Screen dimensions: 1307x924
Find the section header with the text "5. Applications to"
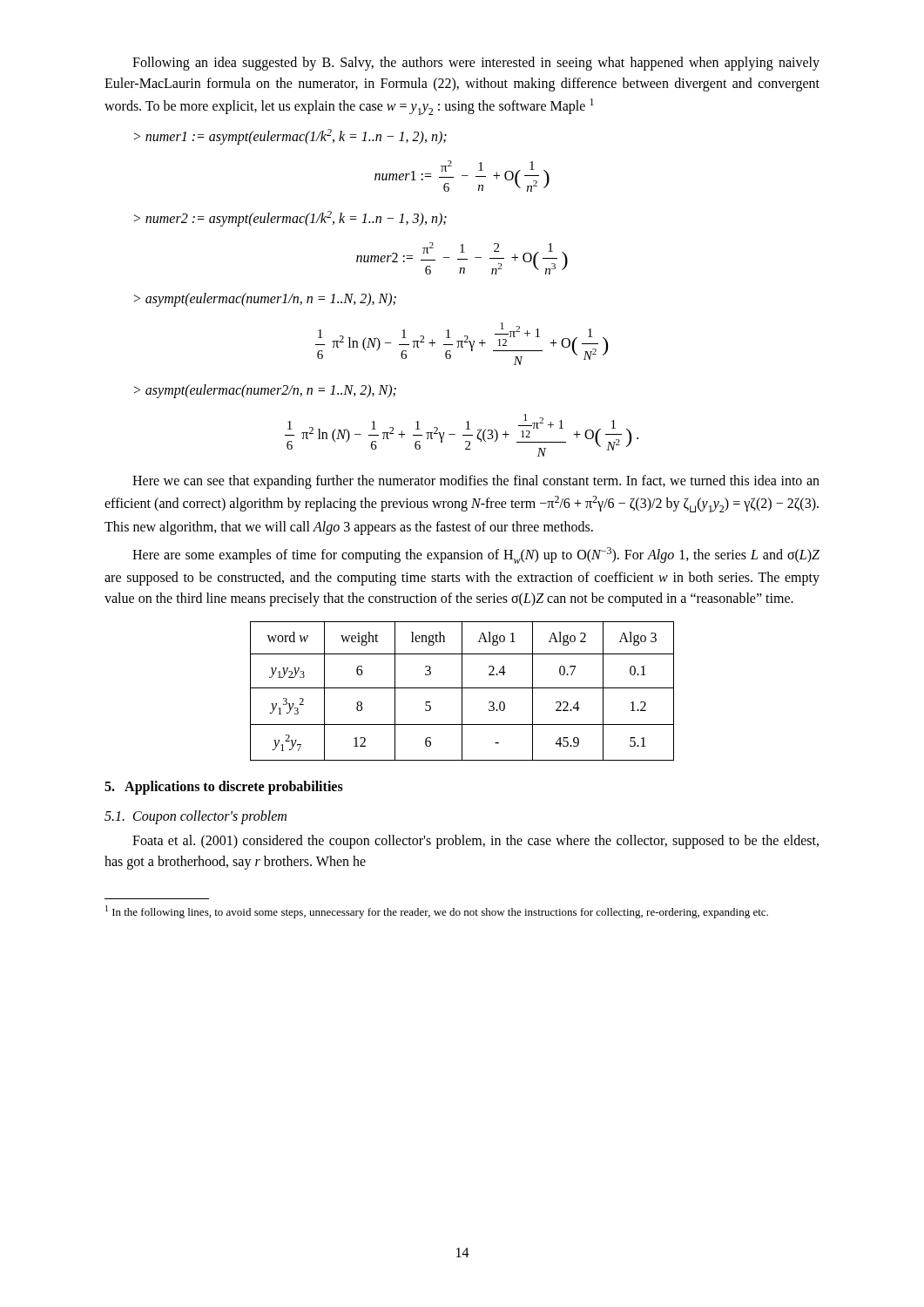click(x=224, y=788)
